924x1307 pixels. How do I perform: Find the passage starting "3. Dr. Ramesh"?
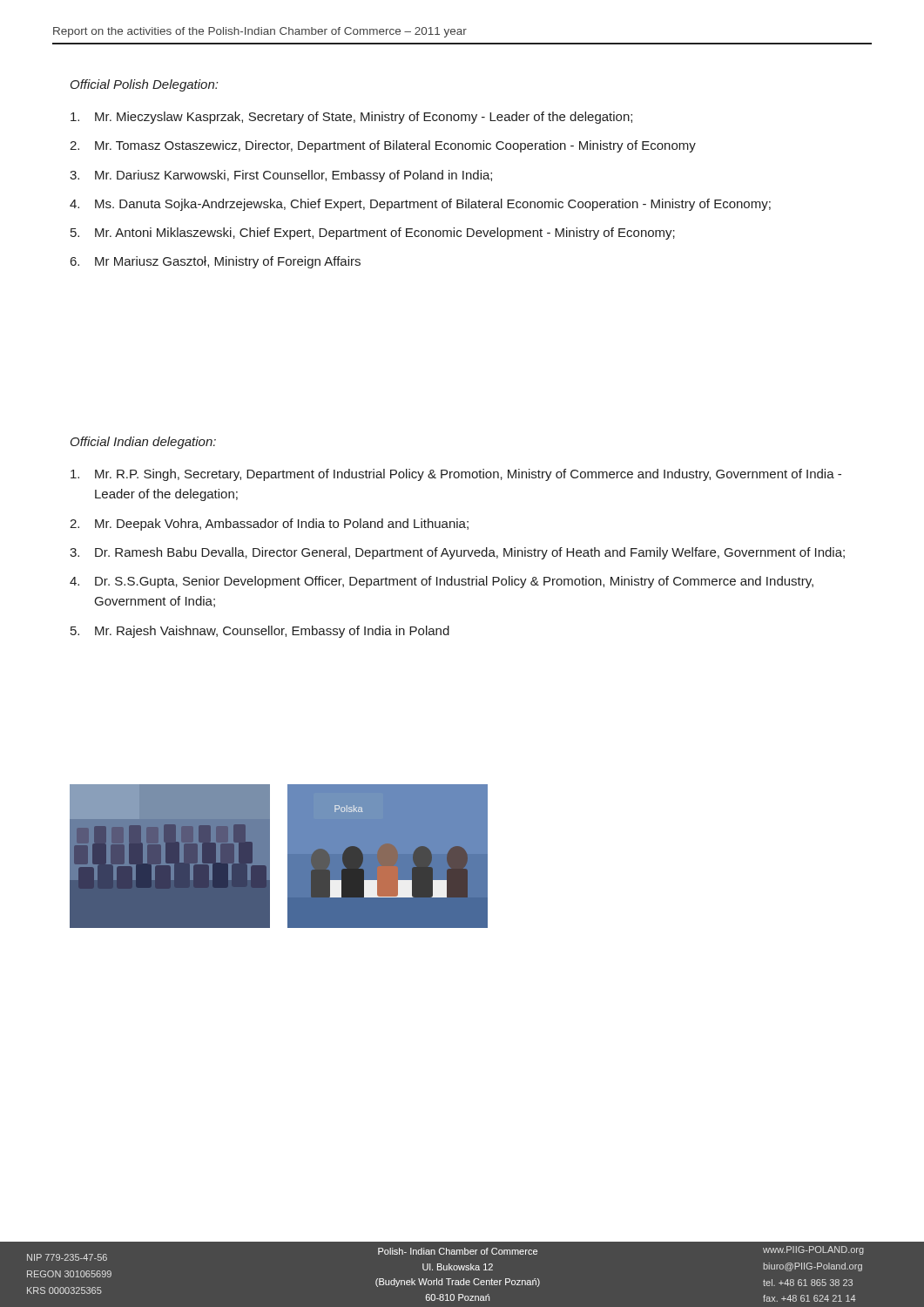pos(458,552)
